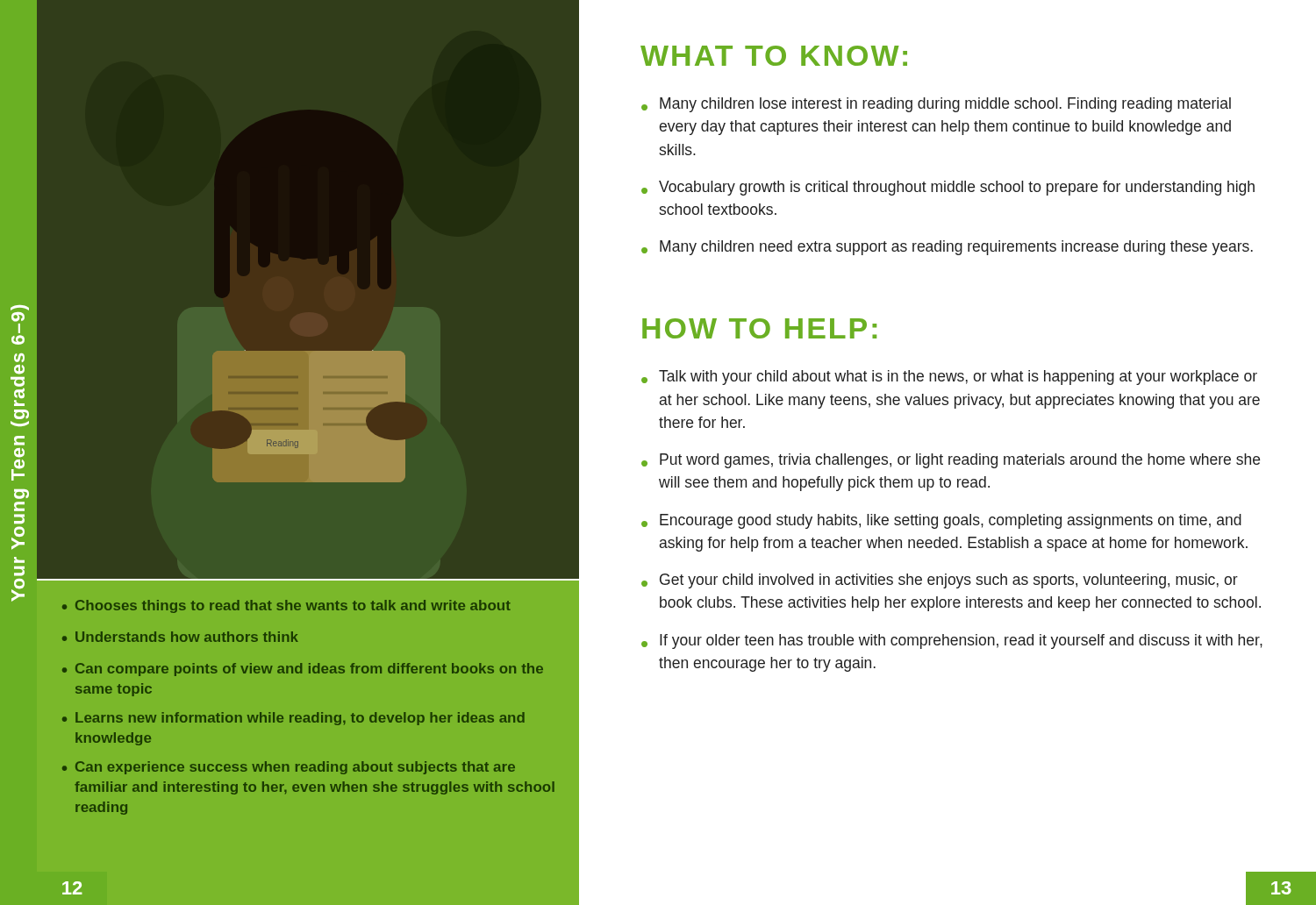Find the region starting "• Encourage good study"
Screen dimensions: 905x1316
point(956,531)
